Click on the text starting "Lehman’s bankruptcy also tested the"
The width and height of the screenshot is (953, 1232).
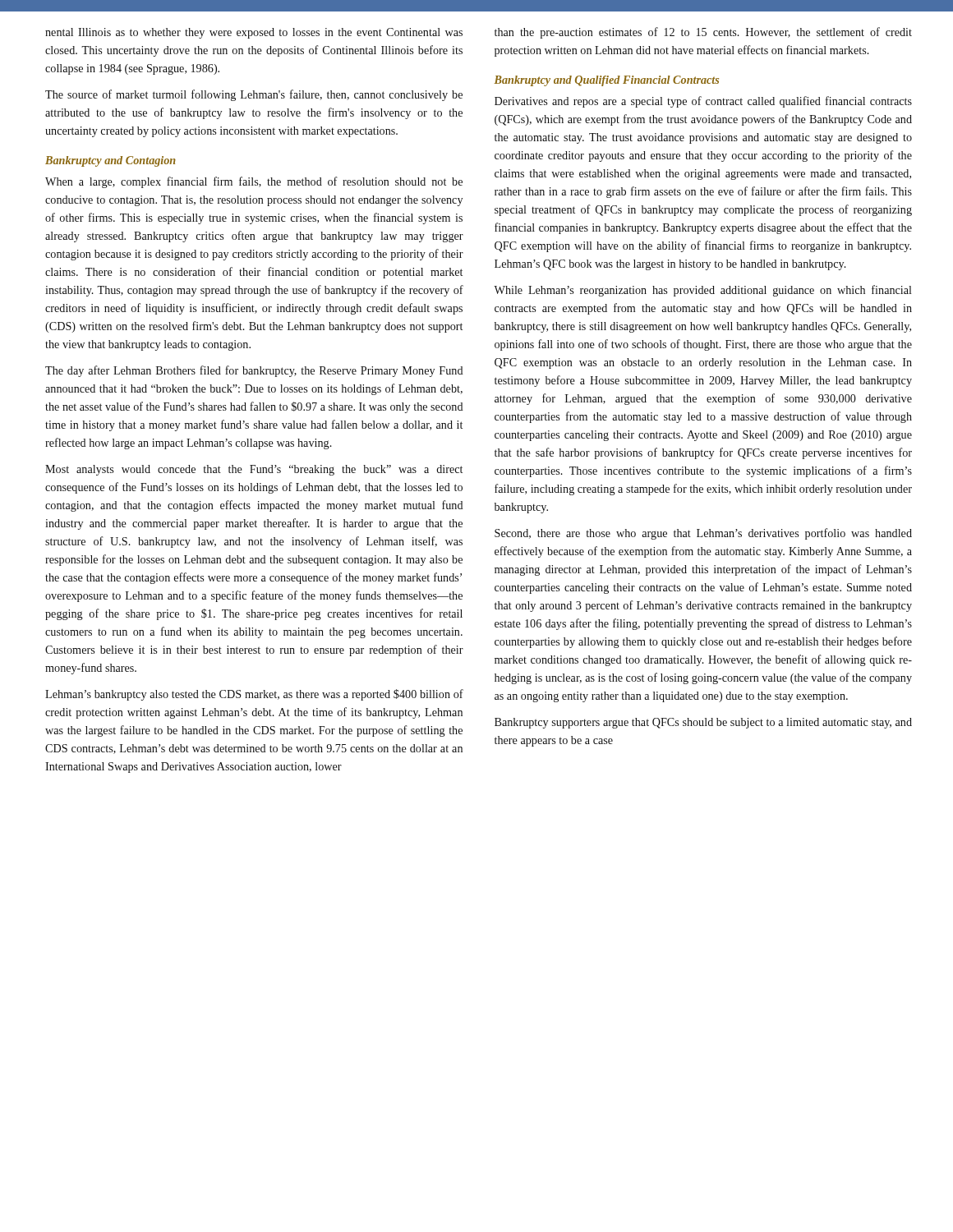[x=254, y=730]
